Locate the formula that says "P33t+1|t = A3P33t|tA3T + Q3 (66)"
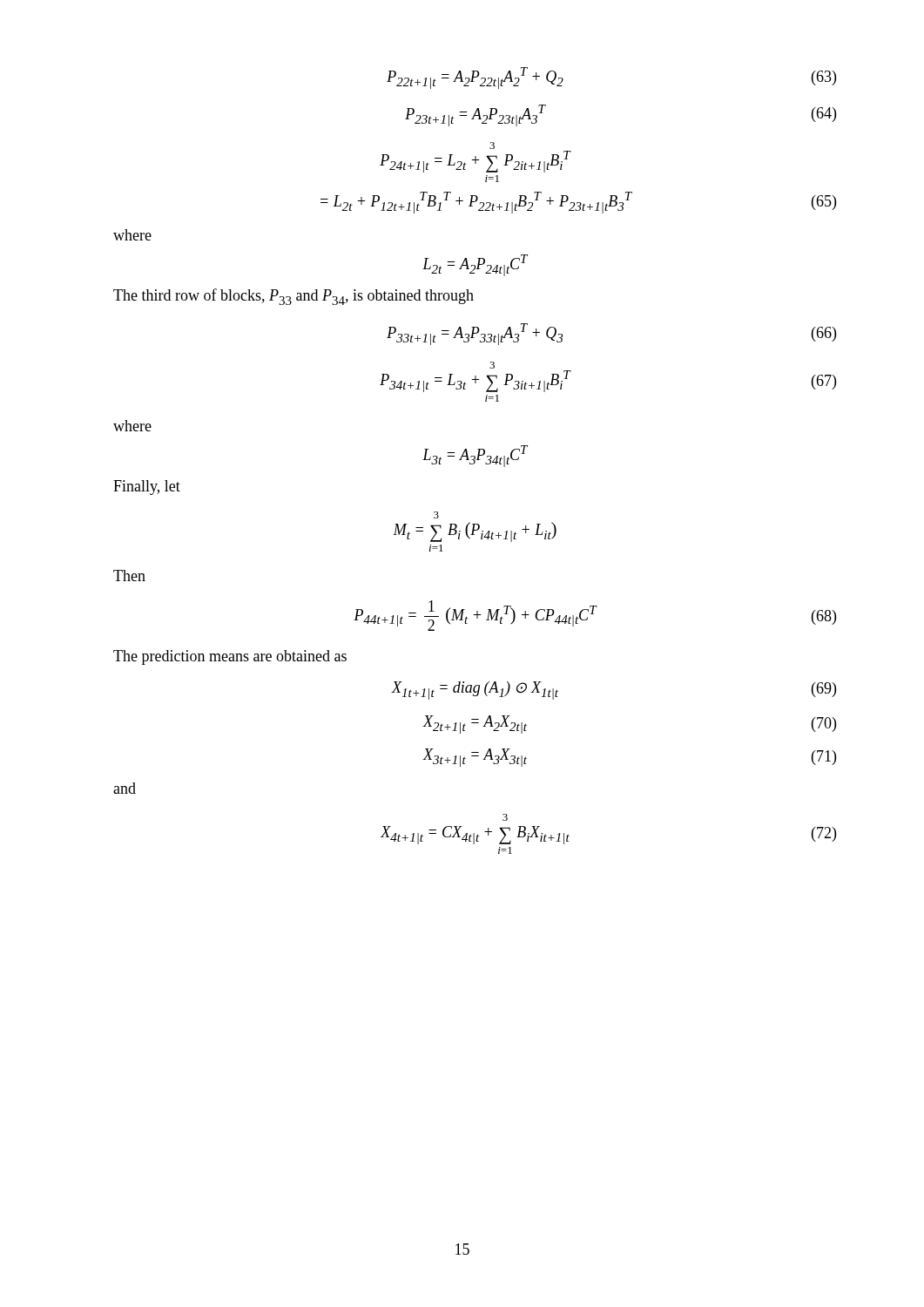924x1307 pixels. (481, 334)
